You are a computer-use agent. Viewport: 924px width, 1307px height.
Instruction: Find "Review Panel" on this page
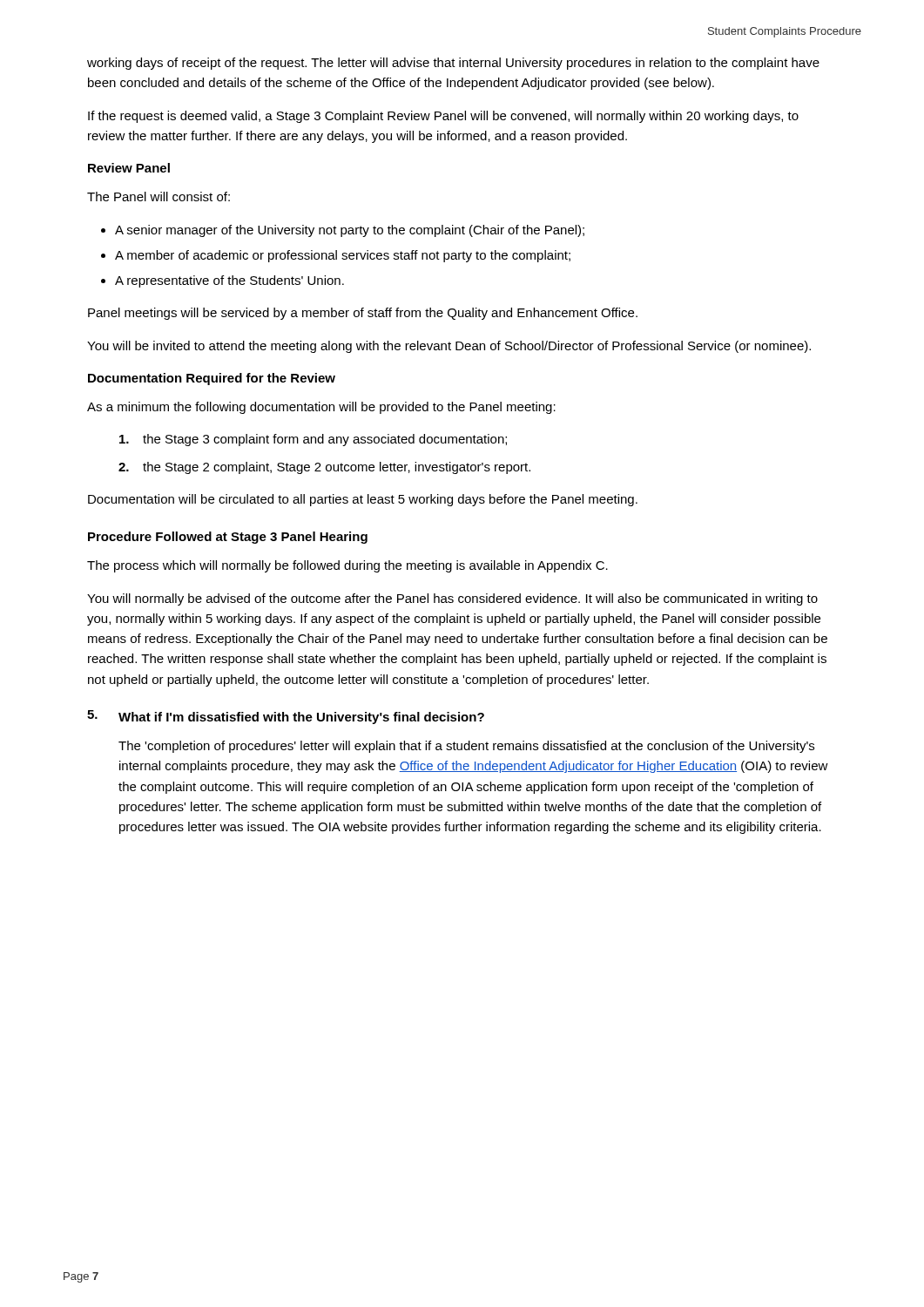(x=129, y=168)
